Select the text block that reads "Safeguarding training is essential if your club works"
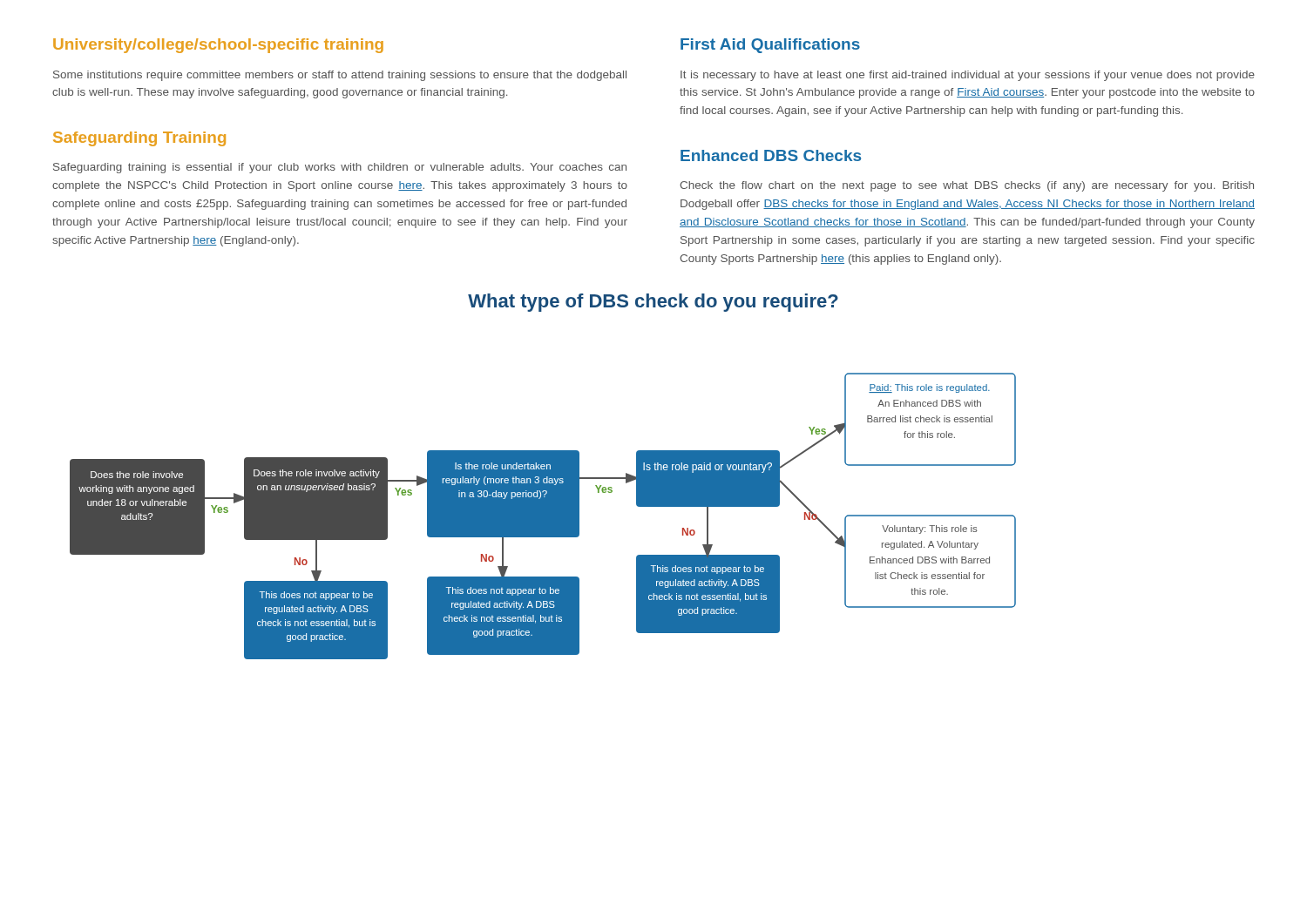The height and width of the screenshot is (924, 1307). click(x=340, y=204)
